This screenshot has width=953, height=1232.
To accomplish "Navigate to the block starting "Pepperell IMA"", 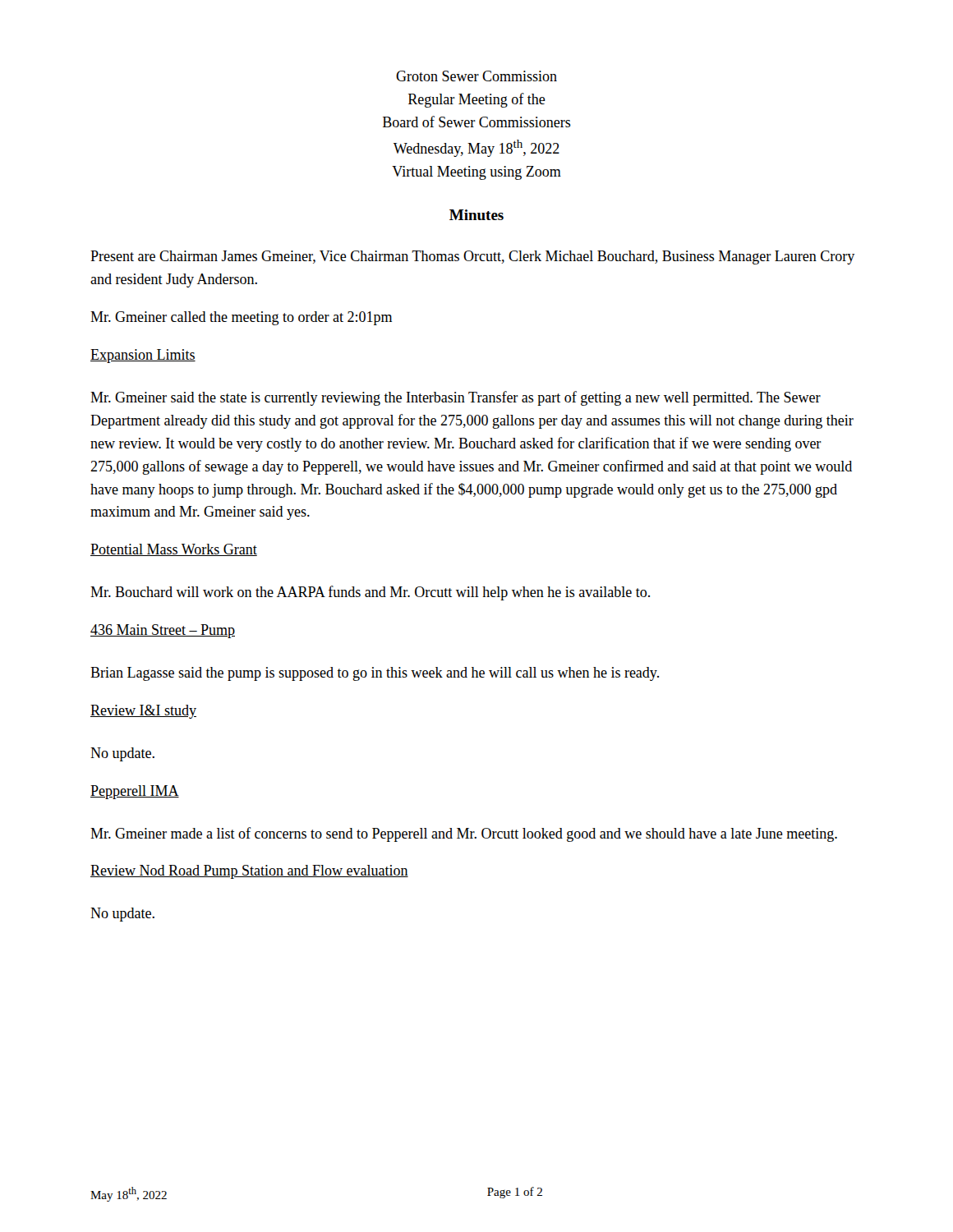I will [x=135, y=791].
